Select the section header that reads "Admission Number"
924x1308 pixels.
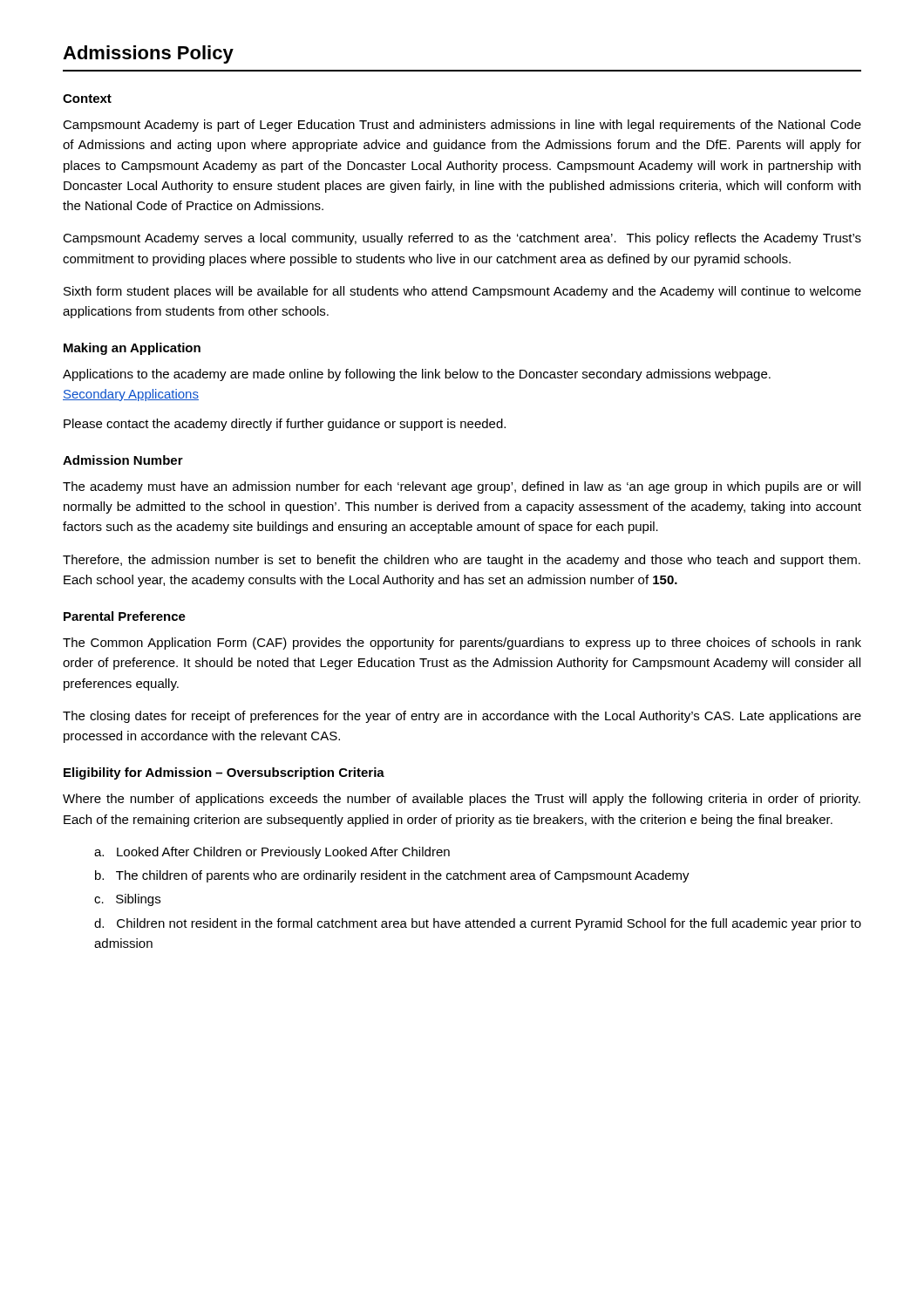tap(123, 460)
